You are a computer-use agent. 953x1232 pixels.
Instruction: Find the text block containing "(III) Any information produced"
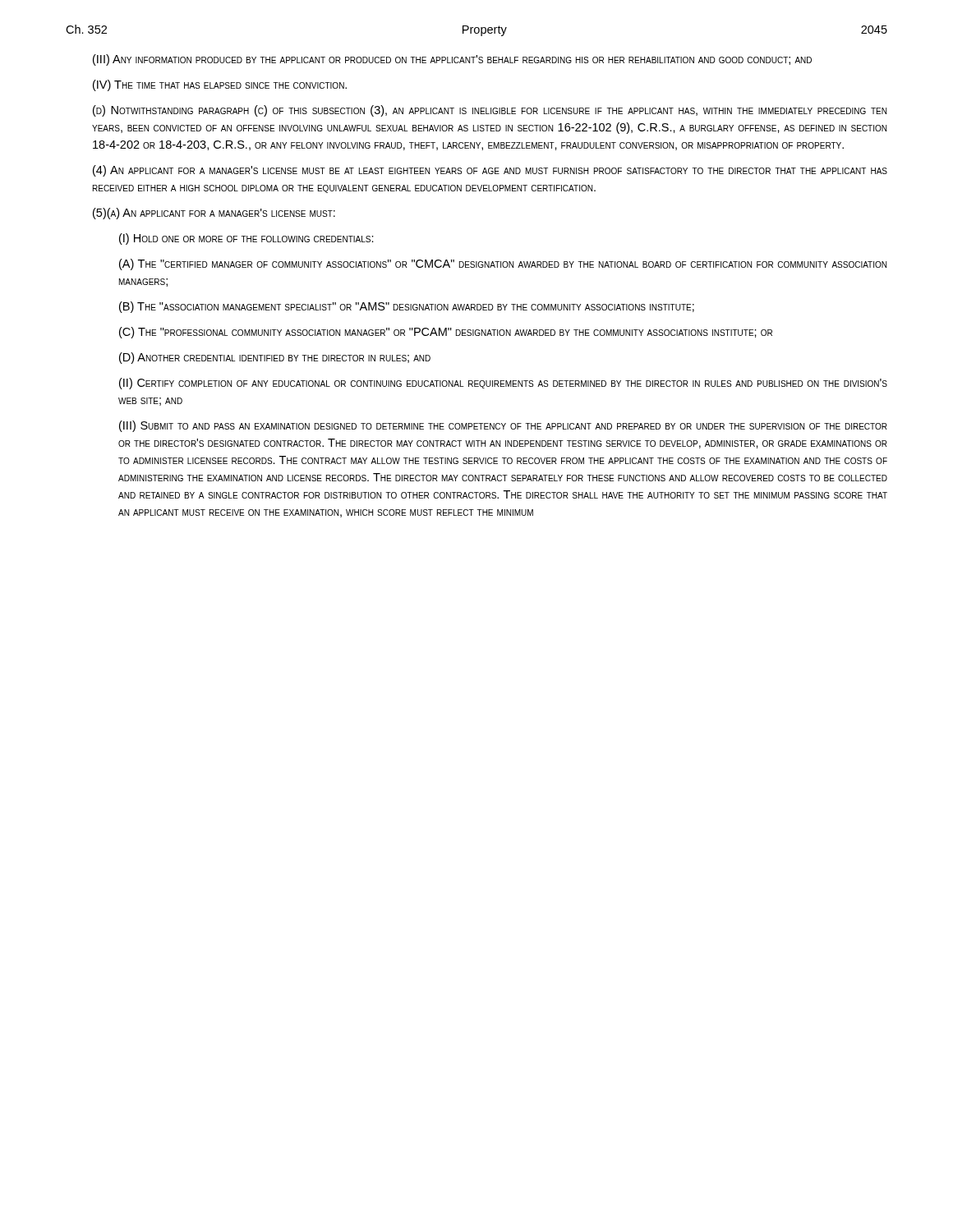click(x=490, y=60)
